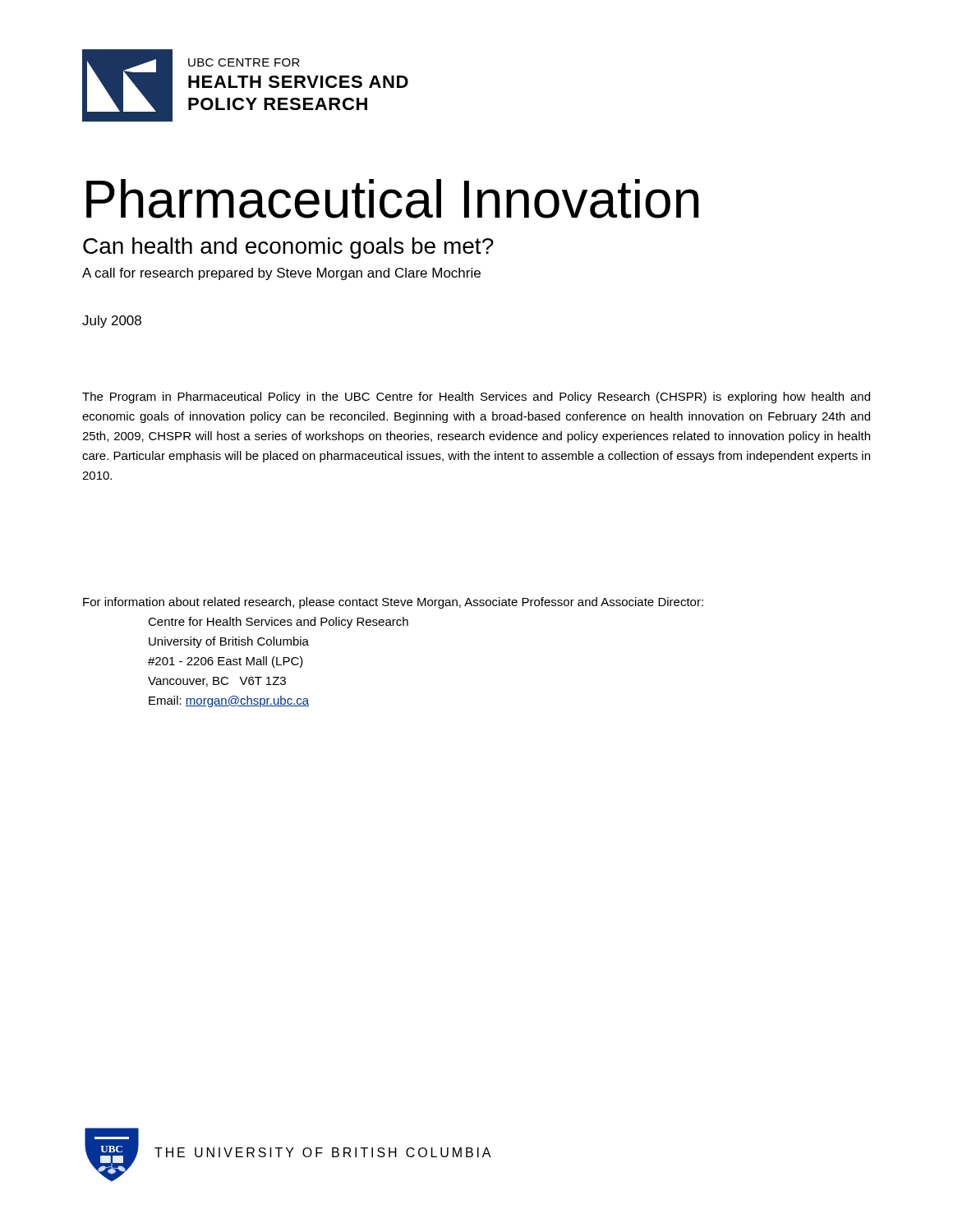Where is the passage that starts "For information about related research, please"?

393,603
